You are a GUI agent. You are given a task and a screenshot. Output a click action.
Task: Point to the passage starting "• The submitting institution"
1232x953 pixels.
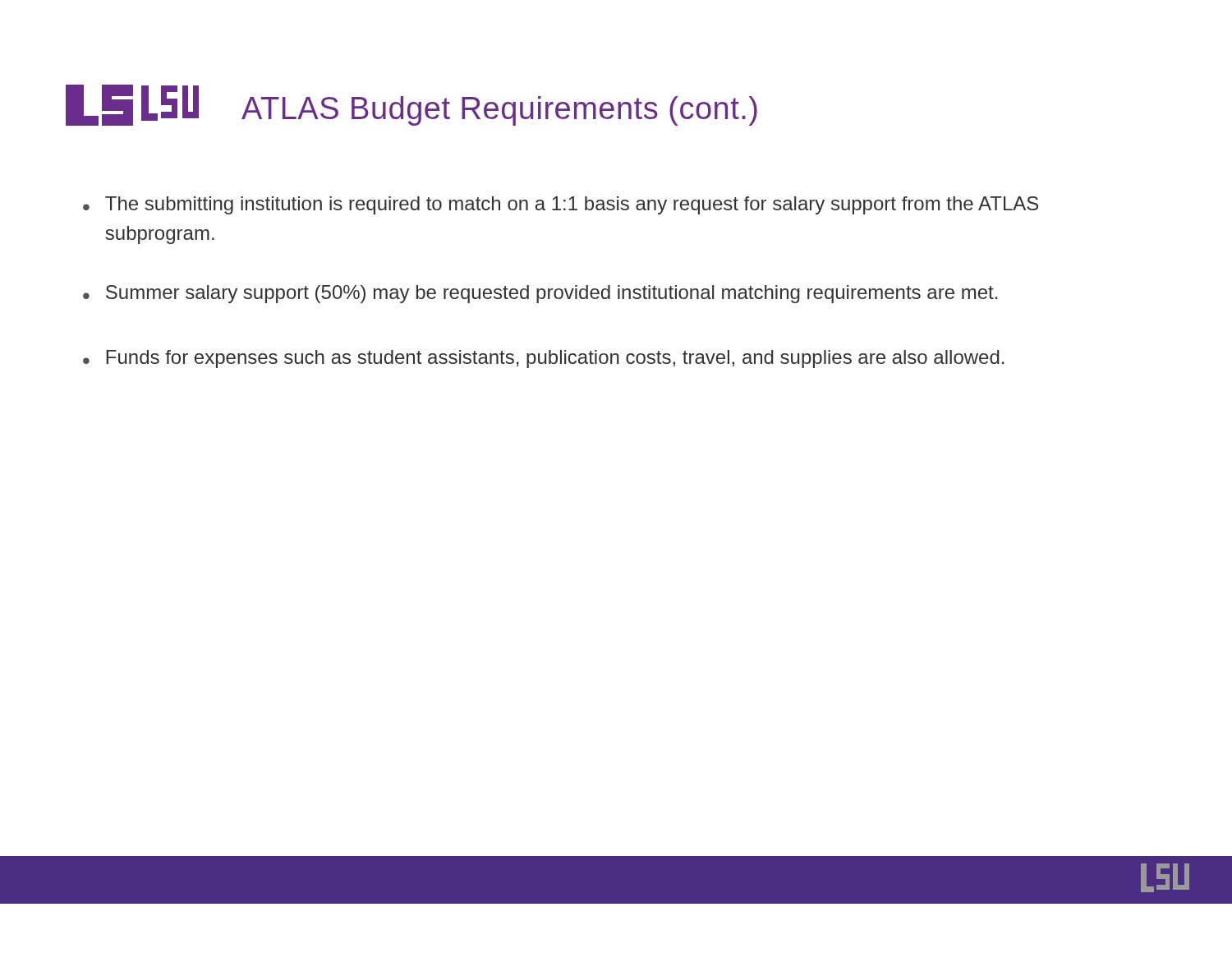[x=616, y=219]
